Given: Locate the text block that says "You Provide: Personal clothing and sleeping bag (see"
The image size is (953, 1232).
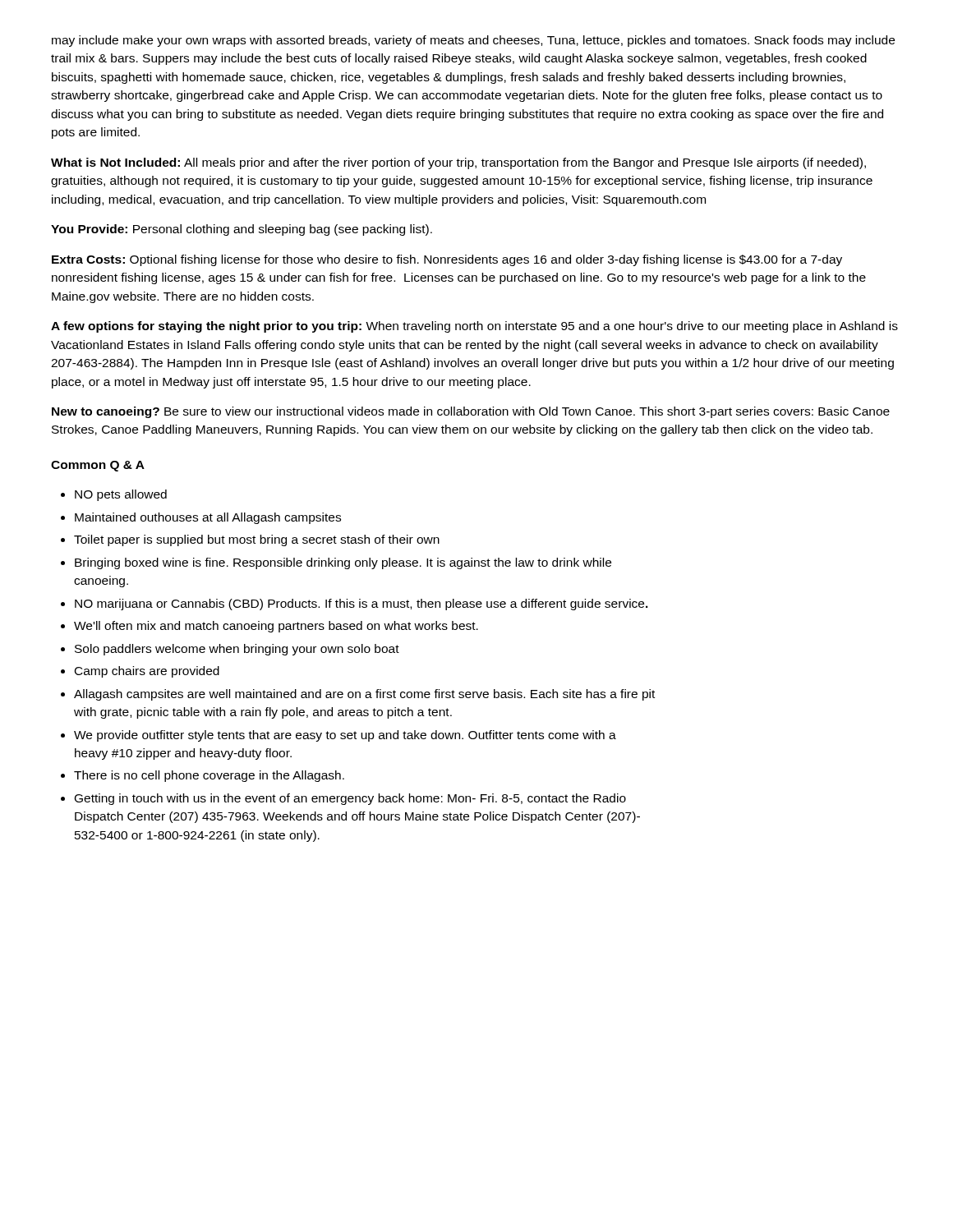Looking at the screenshot, I should tap(242, 229).
